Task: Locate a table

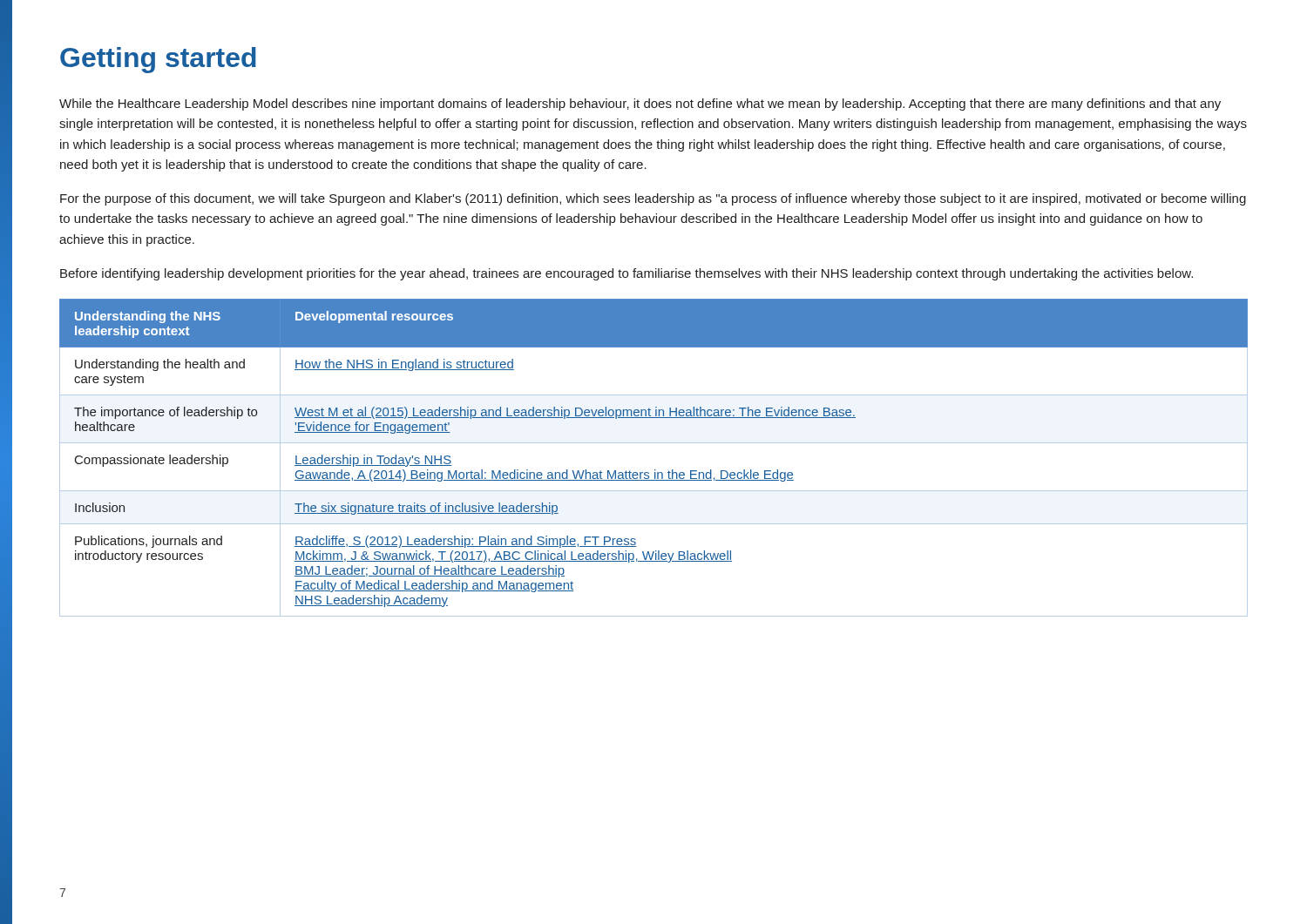Action: (x=654, y=458)
